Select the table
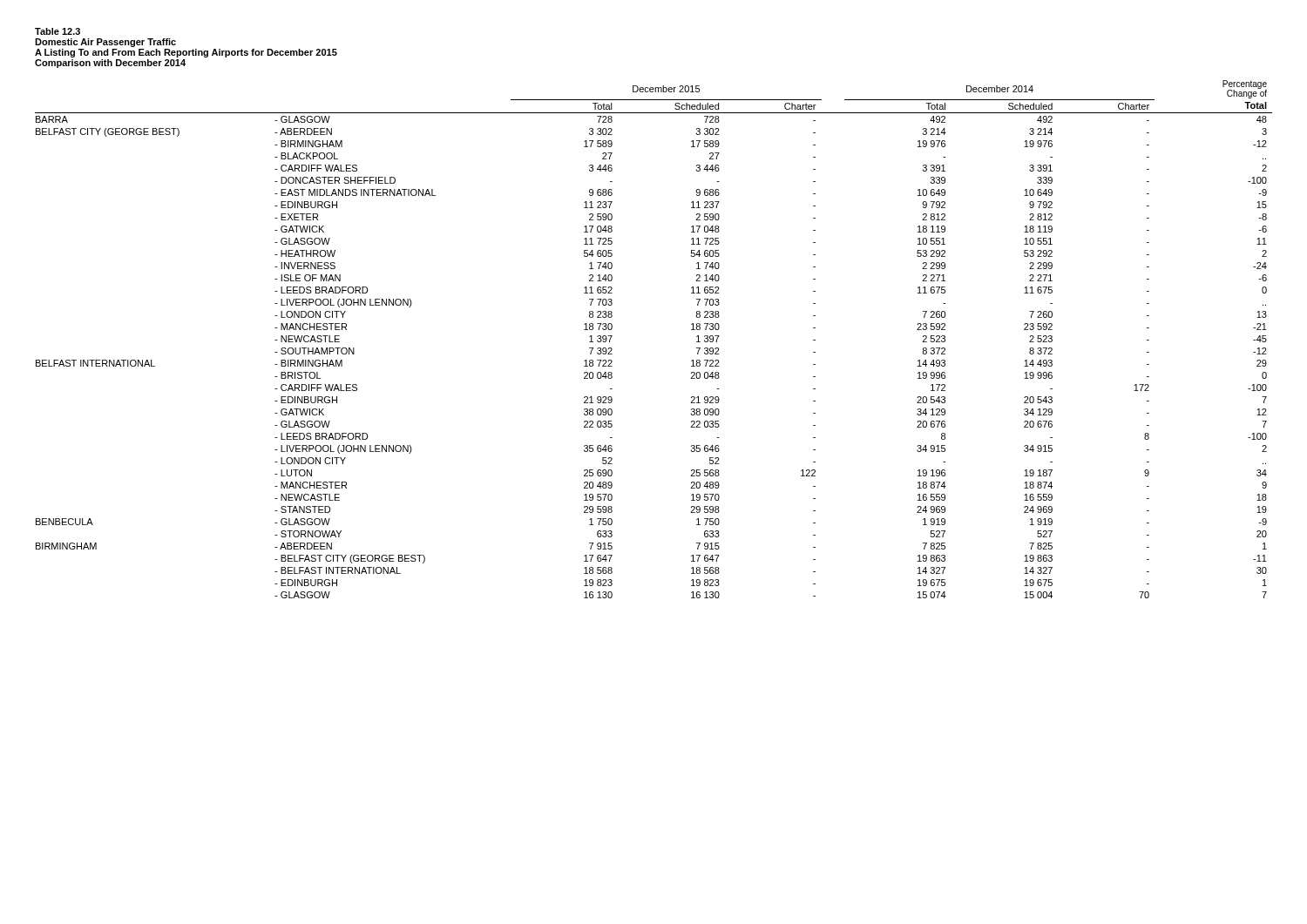This screenshot has width=1307, height=924. 654,339
